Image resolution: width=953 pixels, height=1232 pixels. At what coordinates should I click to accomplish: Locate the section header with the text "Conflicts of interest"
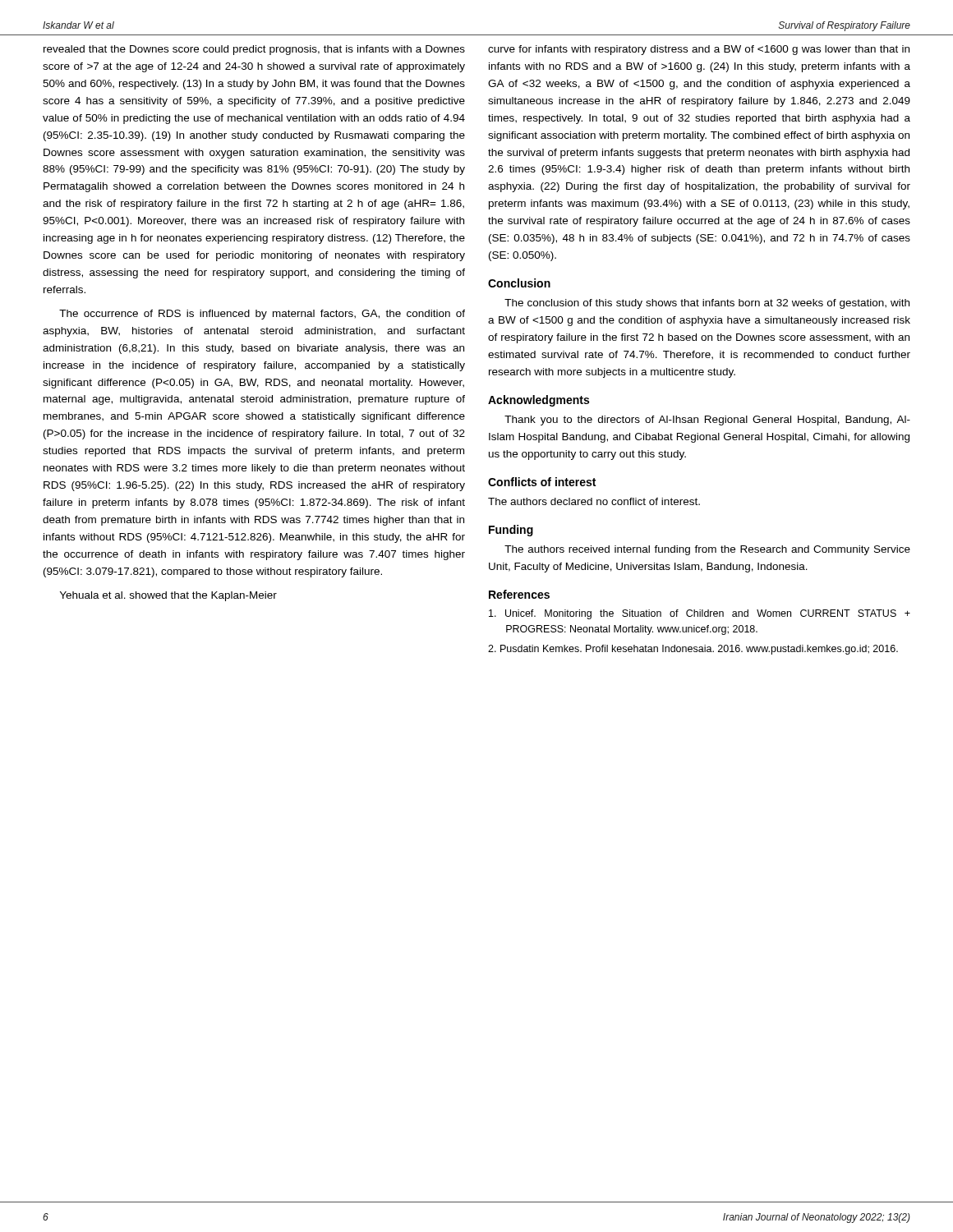pyautogui.click(x=542, y=482)
